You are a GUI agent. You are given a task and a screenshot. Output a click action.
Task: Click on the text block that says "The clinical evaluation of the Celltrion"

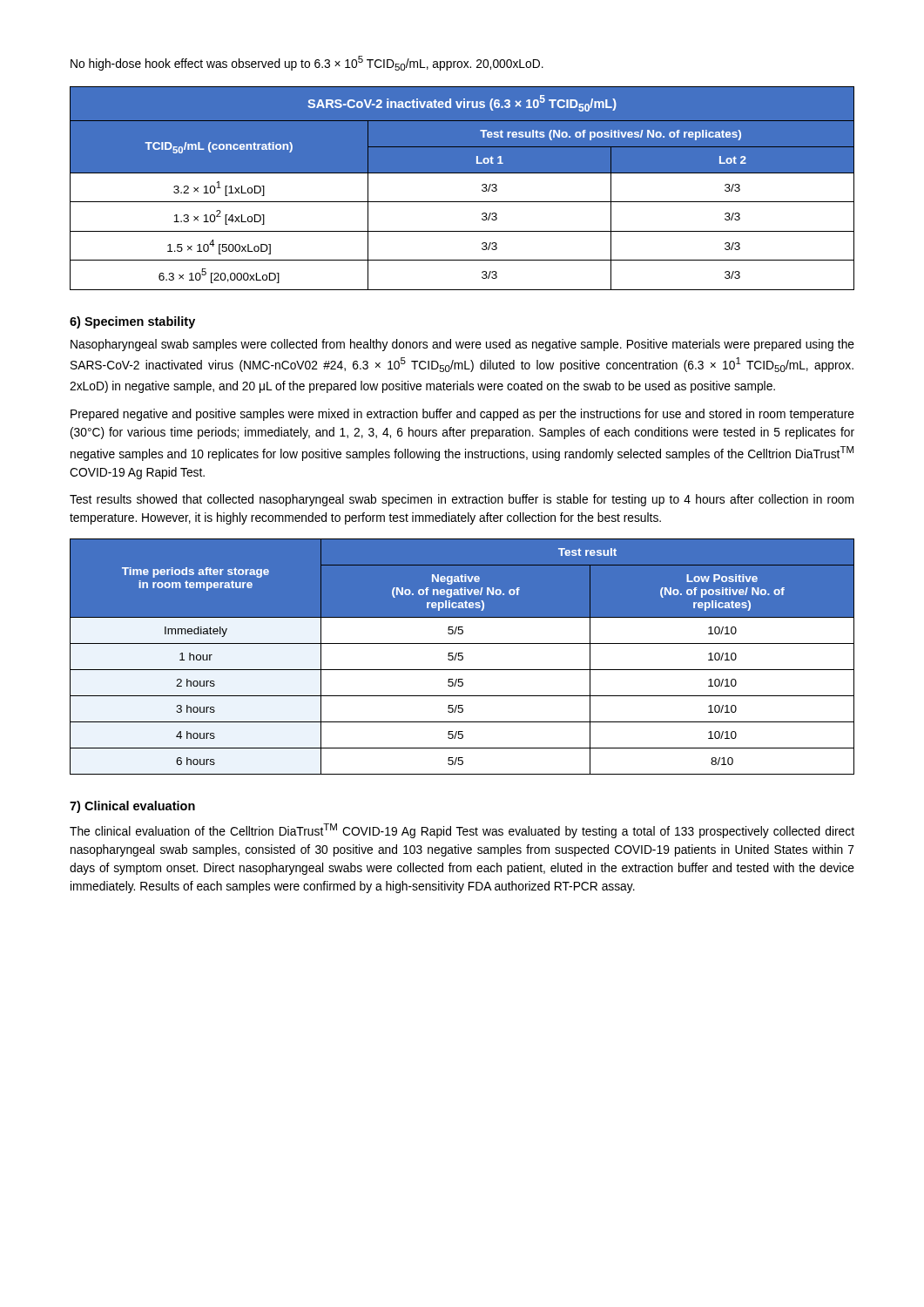tap(462, 857)
